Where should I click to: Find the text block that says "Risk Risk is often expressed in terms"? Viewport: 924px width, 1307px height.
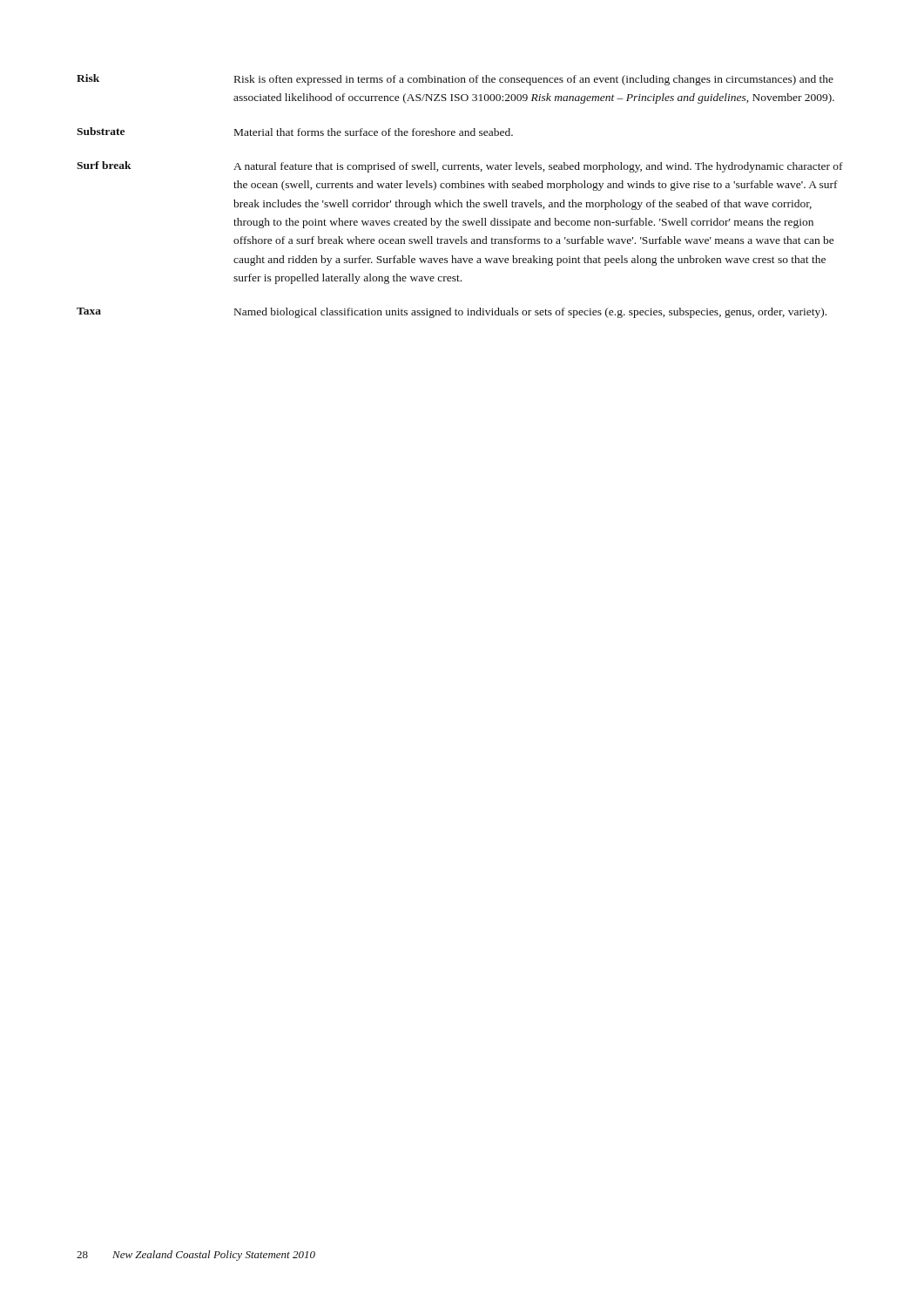[x=462, y=88]
